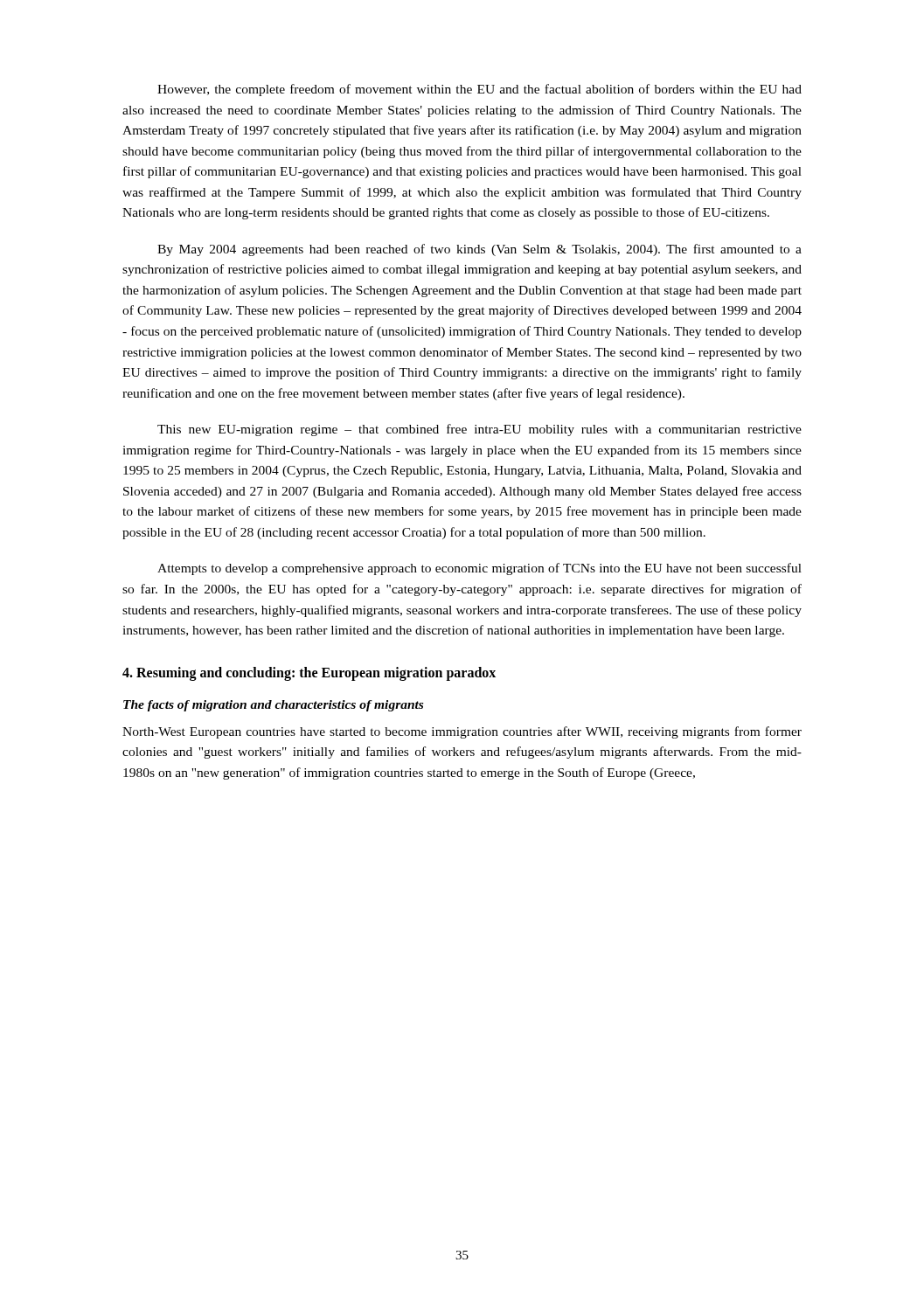Point to the region starting "Attempts to develop a comprehensive"
This screenshot has width=924, height=1311.
pyautogui.click(x=462, y=599)
